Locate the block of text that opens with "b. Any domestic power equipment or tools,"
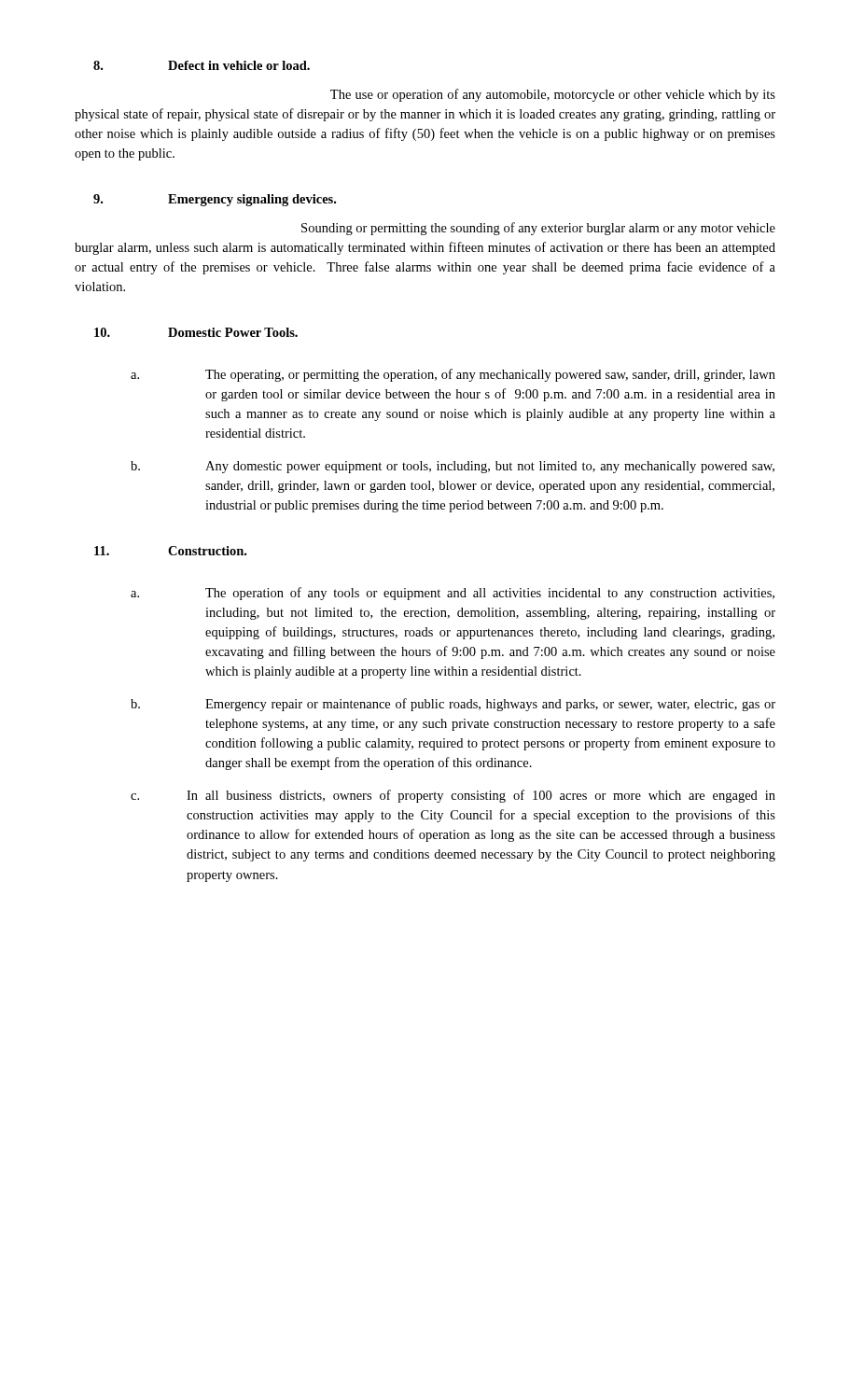850x1400 pixels. point(425,486)
